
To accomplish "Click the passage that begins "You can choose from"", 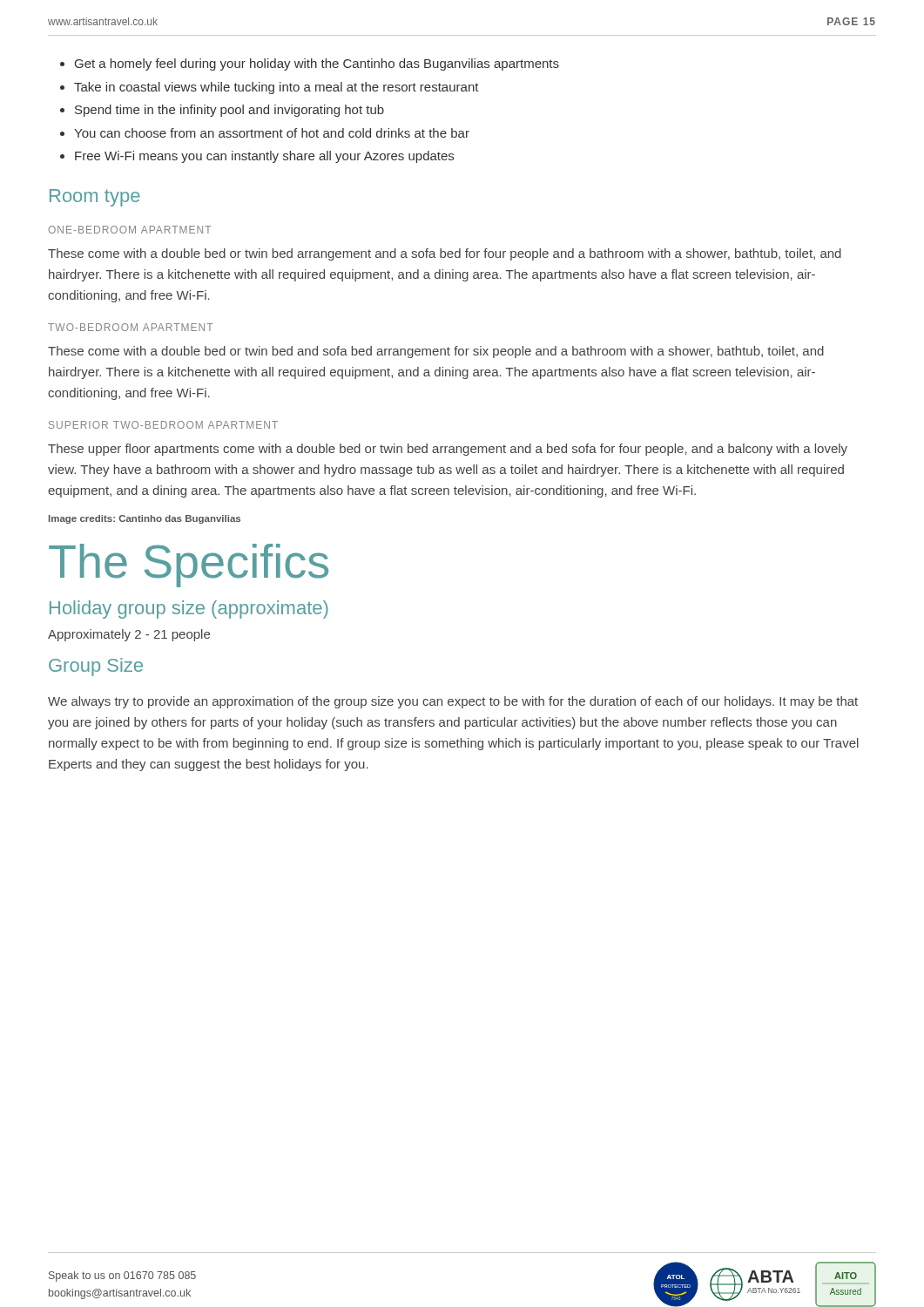I will [272, 132].
